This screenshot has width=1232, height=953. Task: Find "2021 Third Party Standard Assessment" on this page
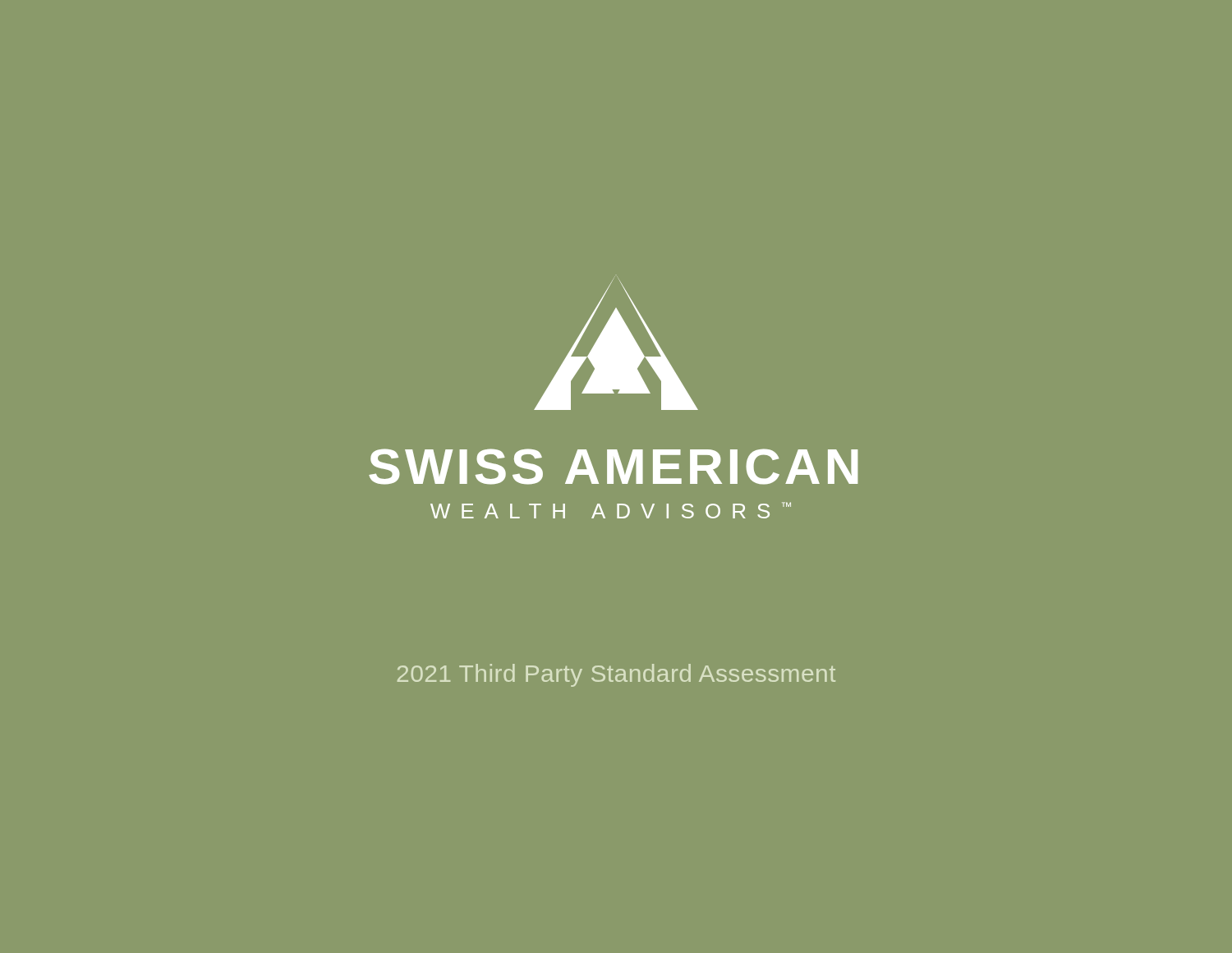[616, 673]
